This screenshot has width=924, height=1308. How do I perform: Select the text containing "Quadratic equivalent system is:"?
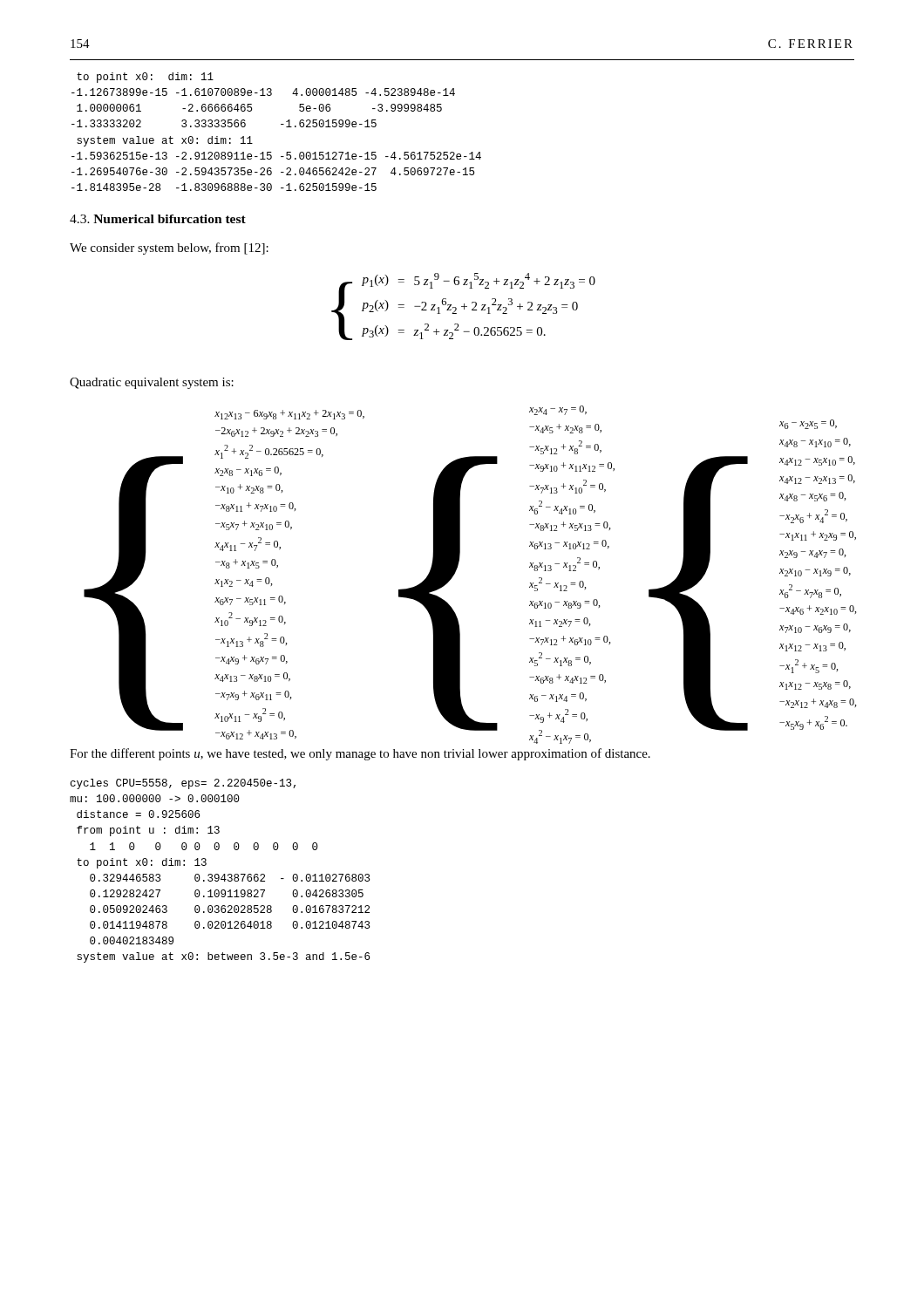tap(152, 382)
